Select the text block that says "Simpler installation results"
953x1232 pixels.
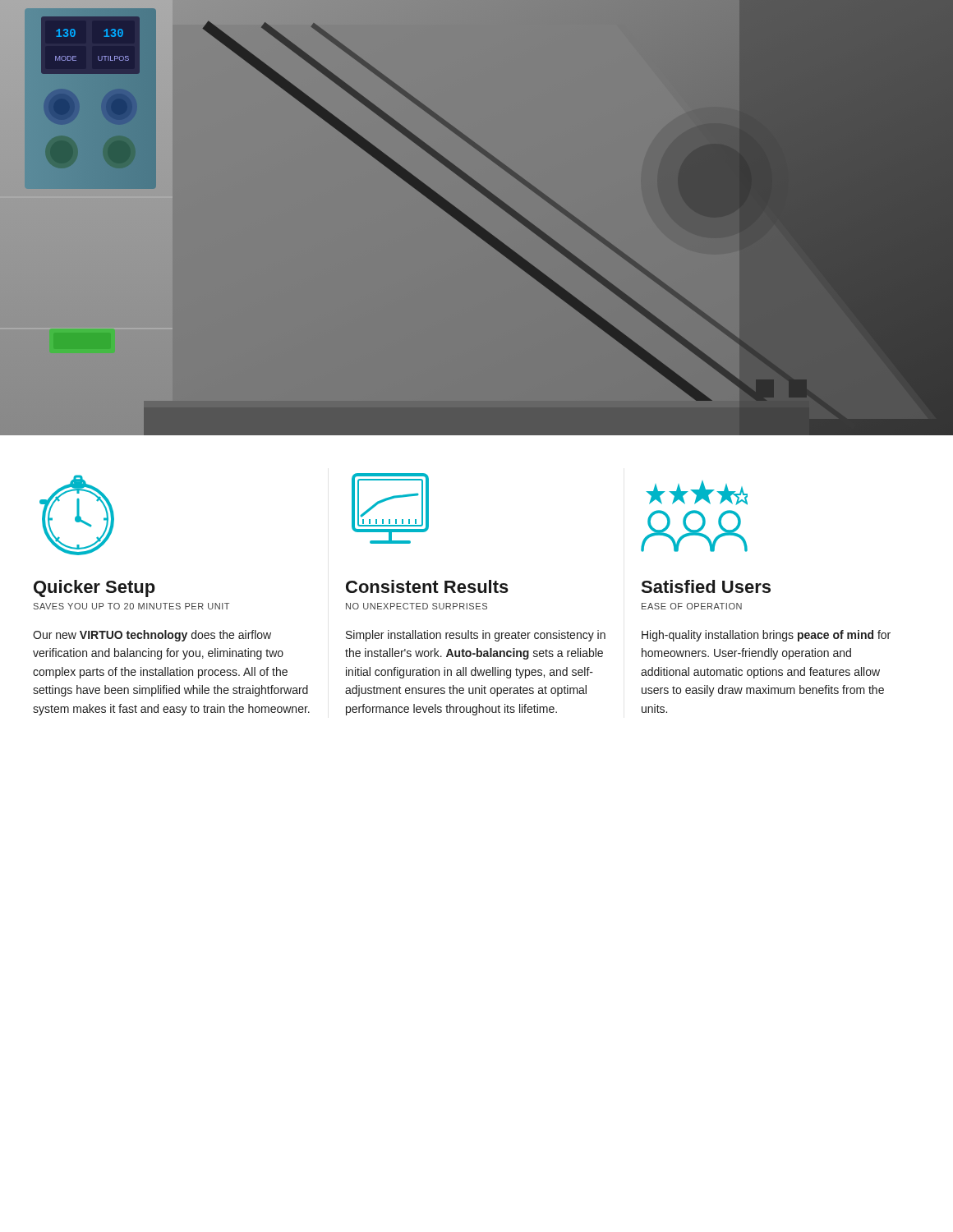(x=475, y=672)
